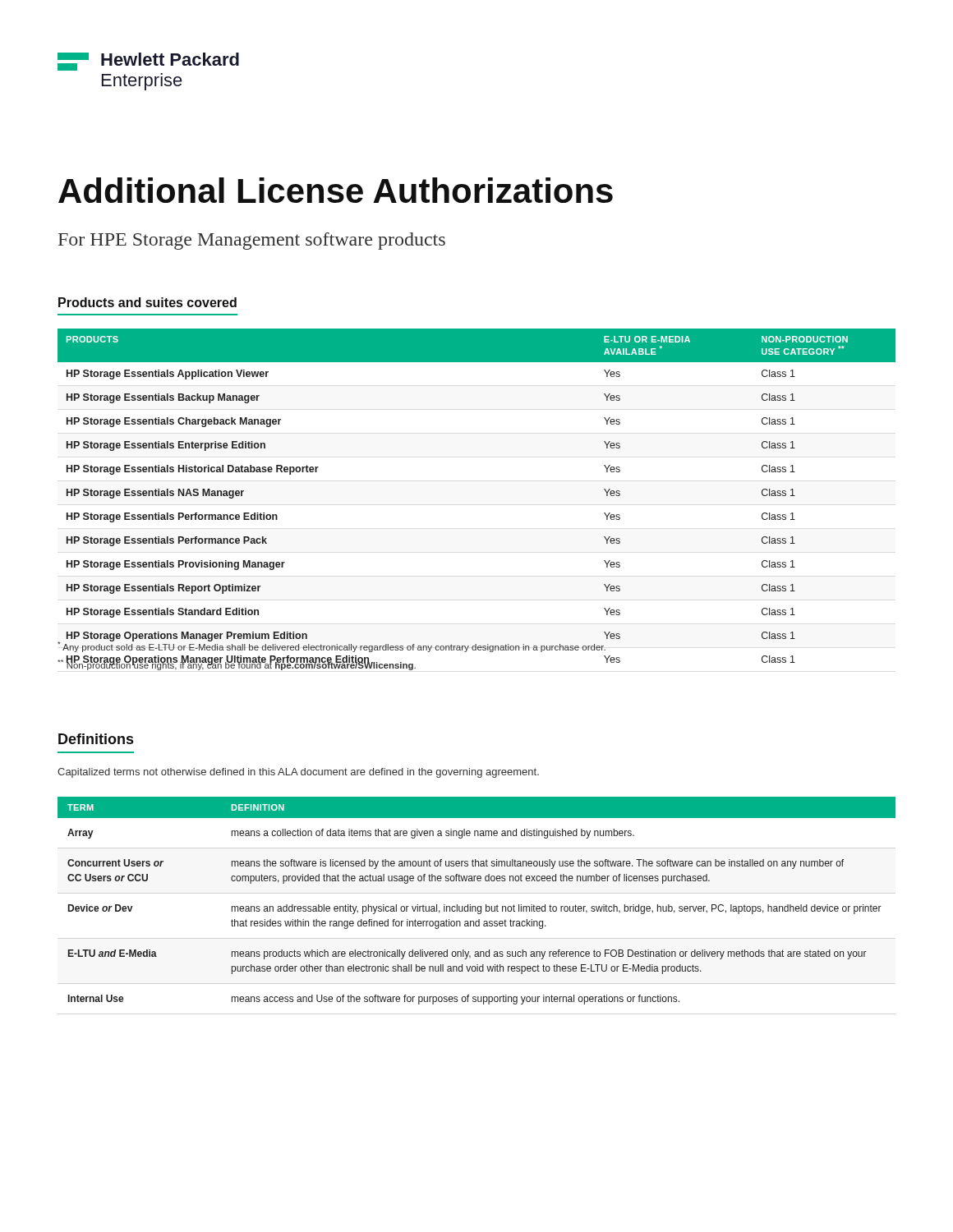Where does it say "Additional License Authorizations"?
The height and width of the screenshot is (1232, 953).
pyautogui.click(x=336, y=191)
